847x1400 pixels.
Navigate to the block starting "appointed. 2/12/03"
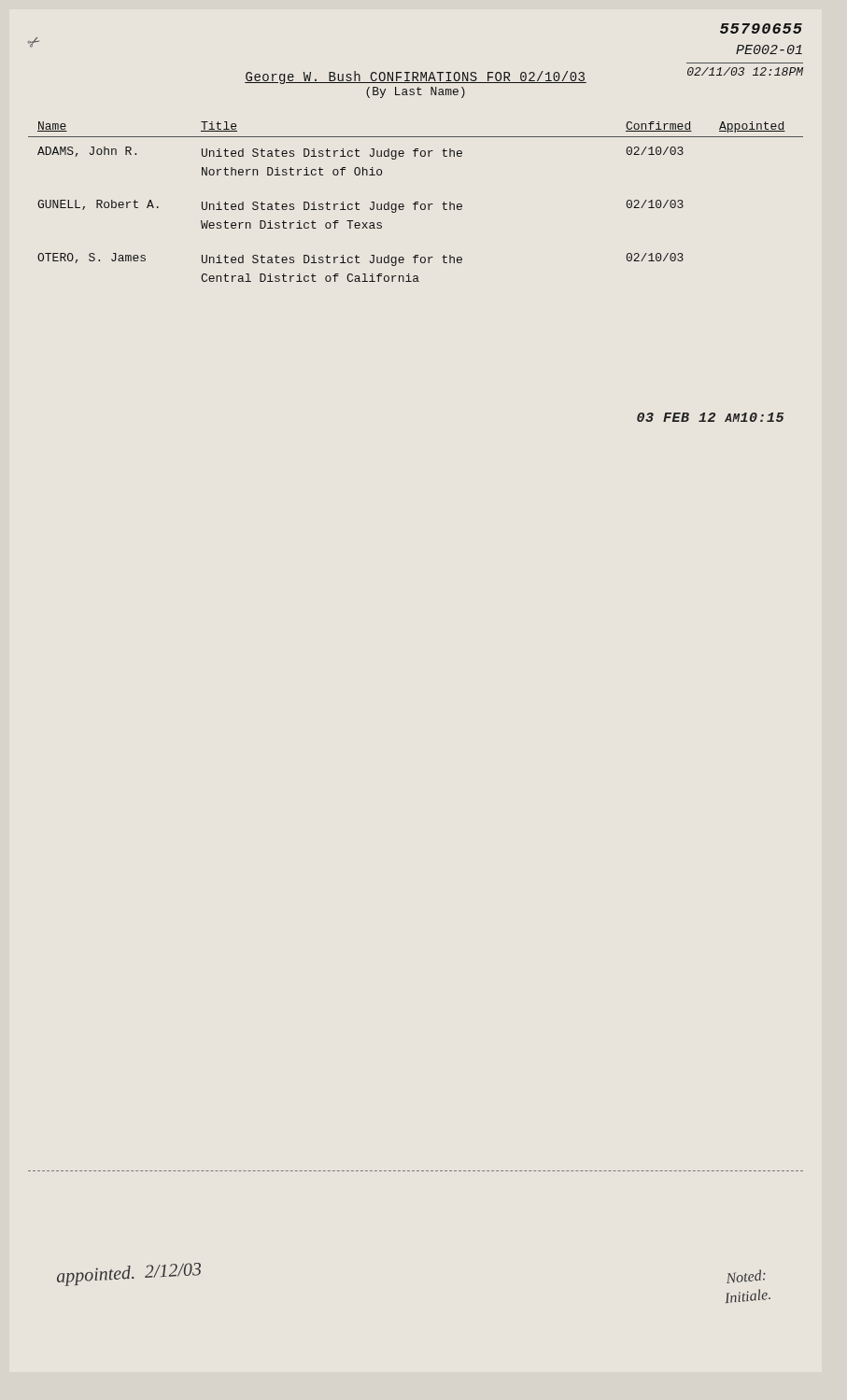129,1272
